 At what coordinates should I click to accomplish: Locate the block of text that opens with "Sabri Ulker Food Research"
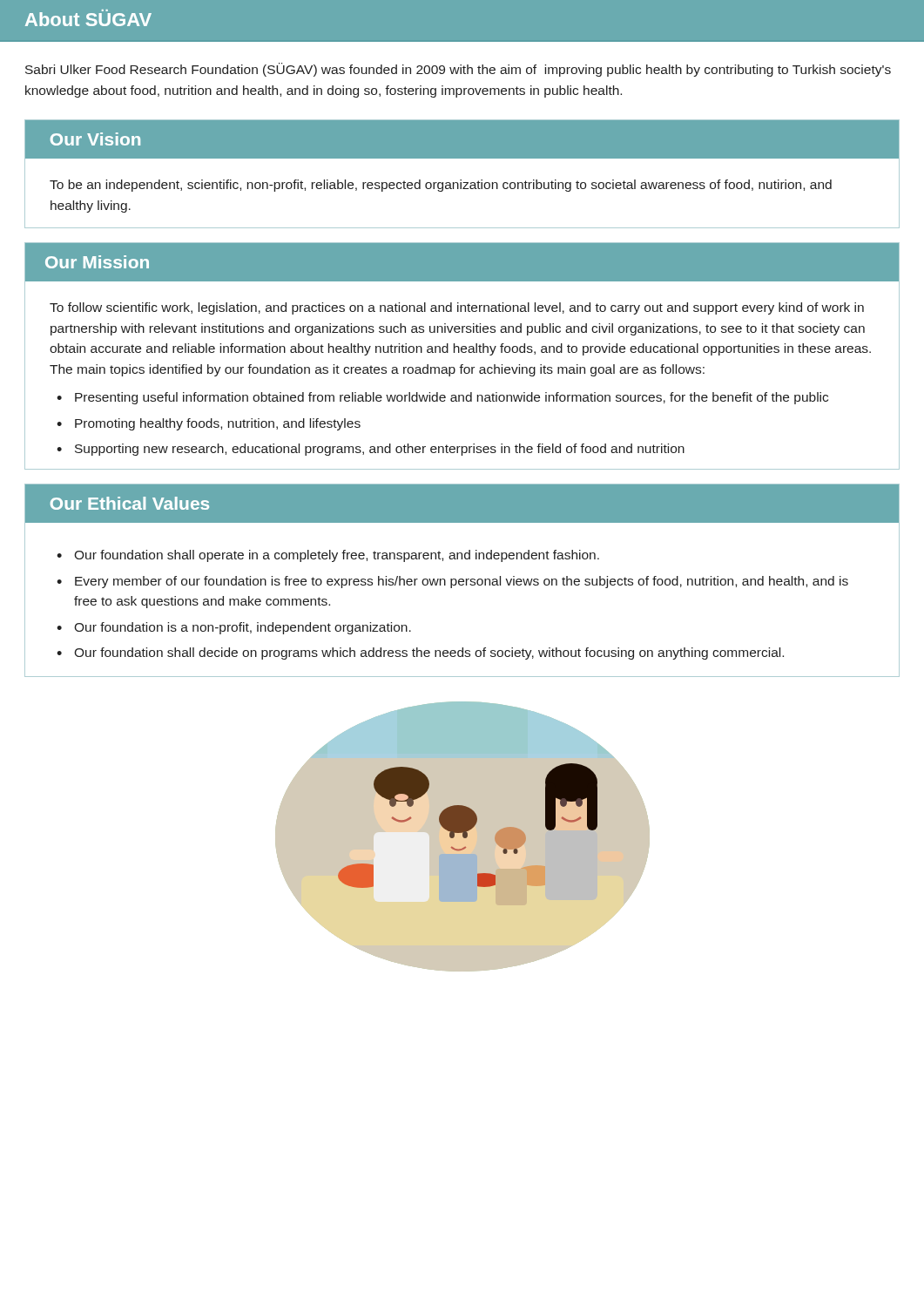(x=458, y=80)
